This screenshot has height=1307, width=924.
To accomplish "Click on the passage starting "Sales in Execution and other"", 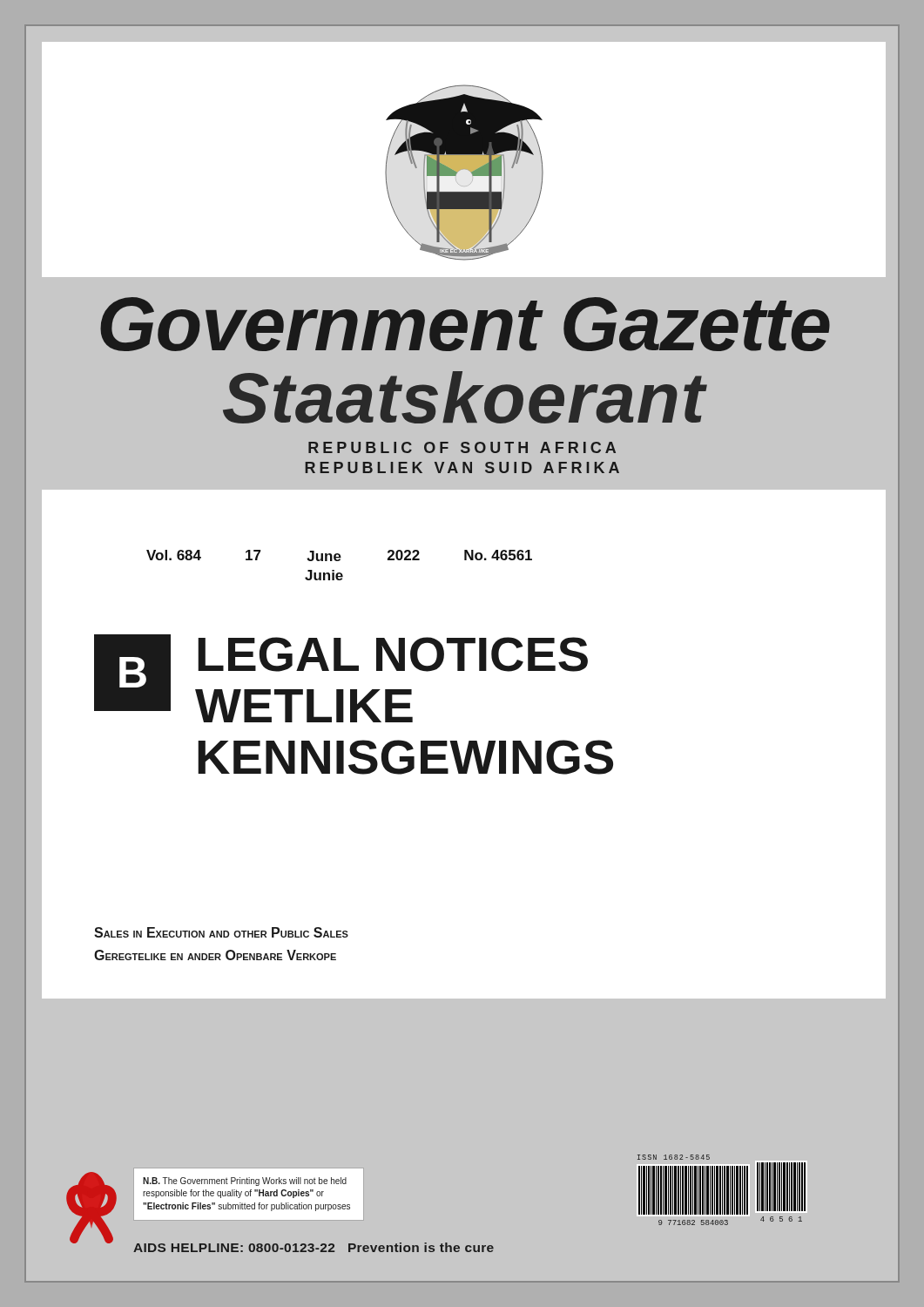I will tap(221, 932).
